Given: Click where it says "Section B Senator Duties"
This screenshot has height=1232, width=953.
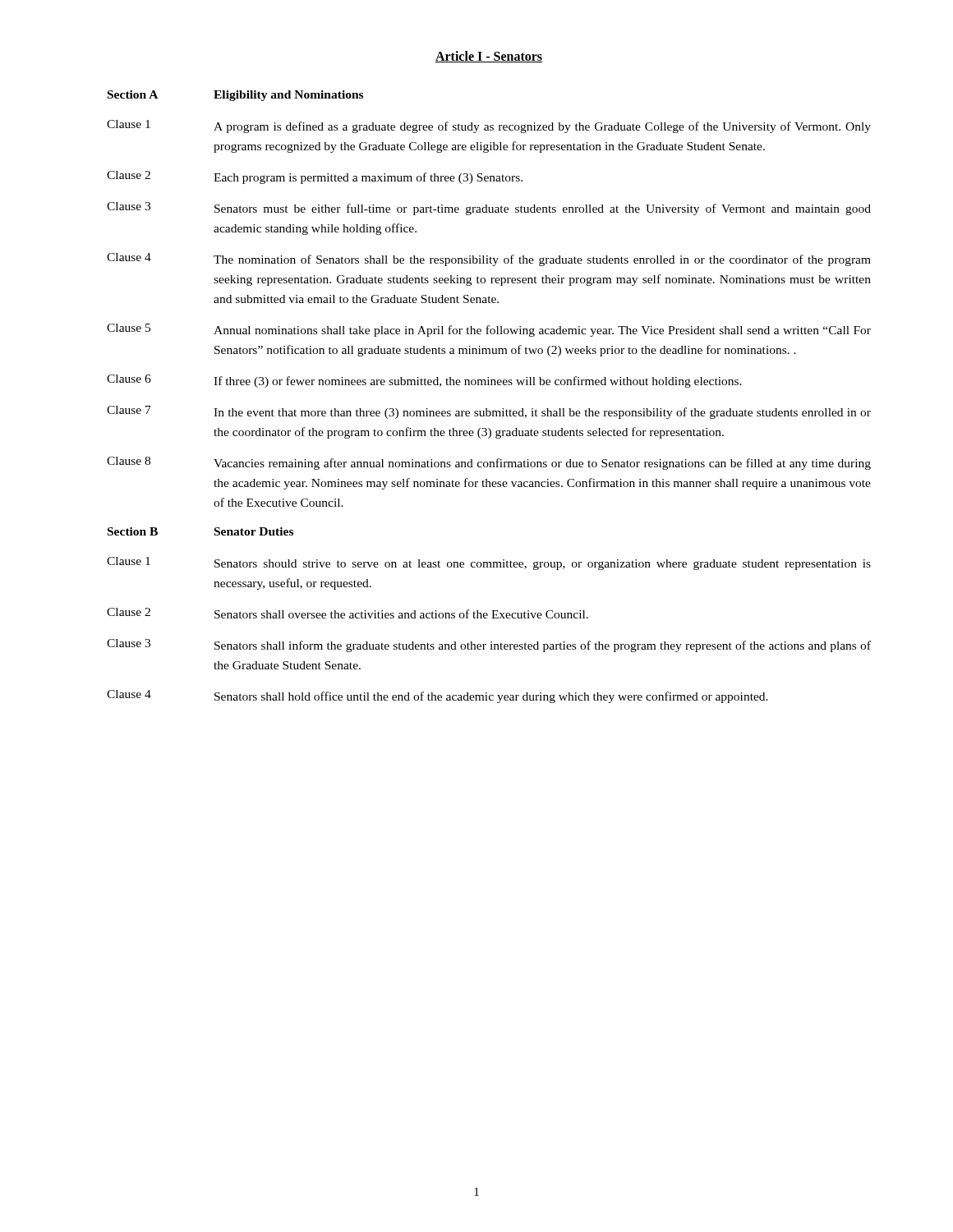Looking at the screenshot, I should pos(132,531).
